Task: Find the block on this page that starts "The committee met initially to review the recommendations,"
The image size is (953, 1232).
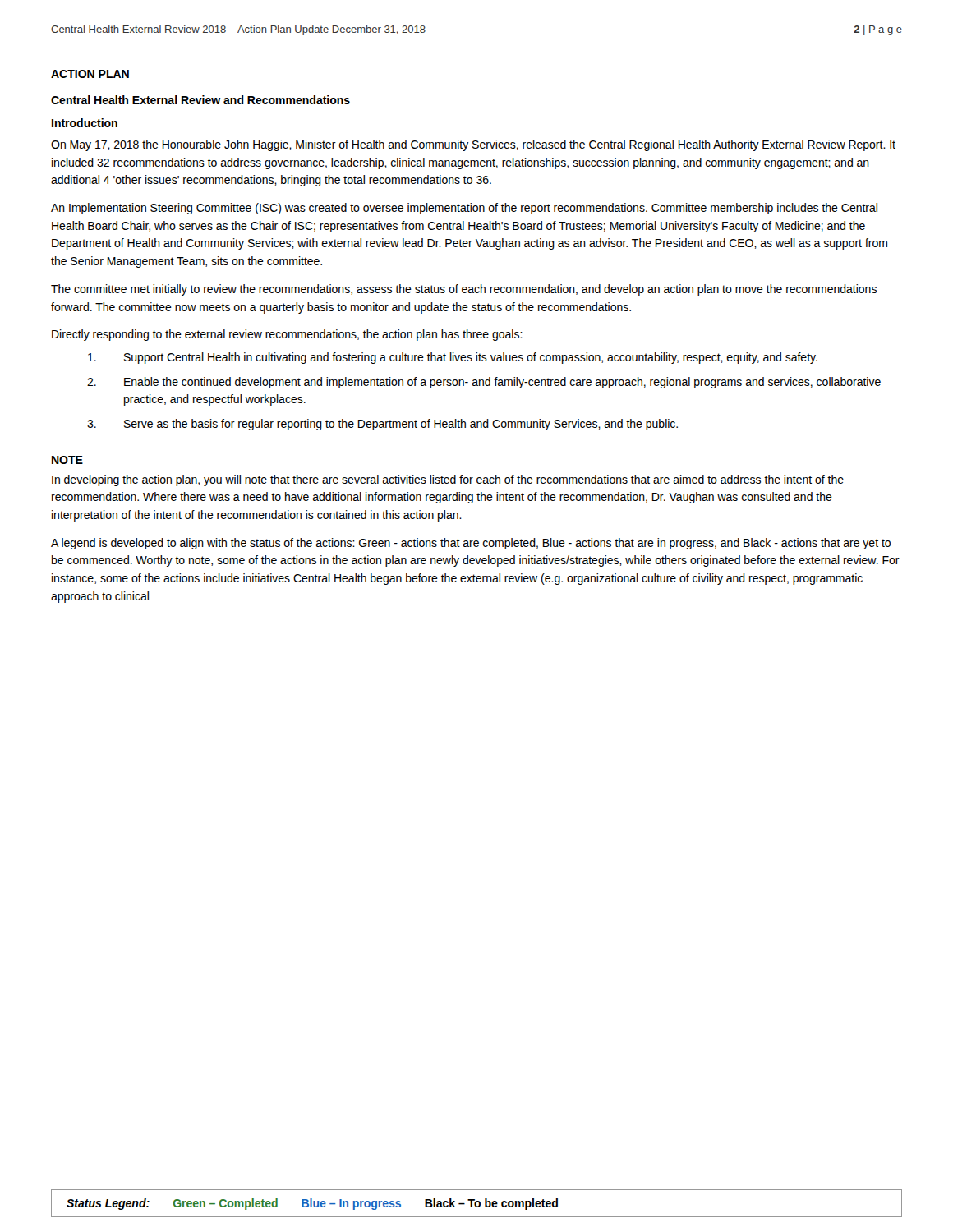Action: (464, 298)
